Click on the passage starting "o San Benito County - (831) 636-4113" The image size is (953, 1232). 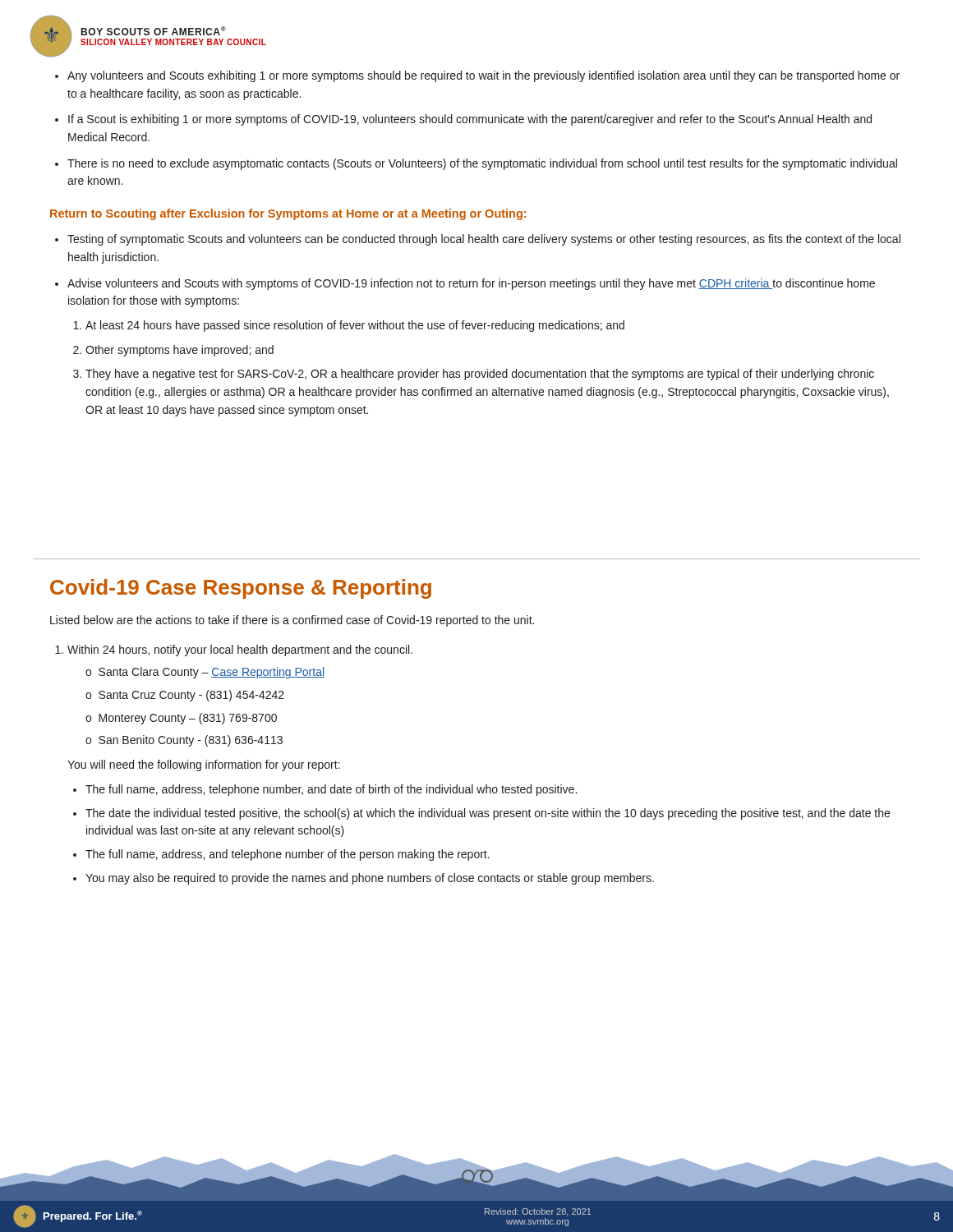[x=184, y=741]
